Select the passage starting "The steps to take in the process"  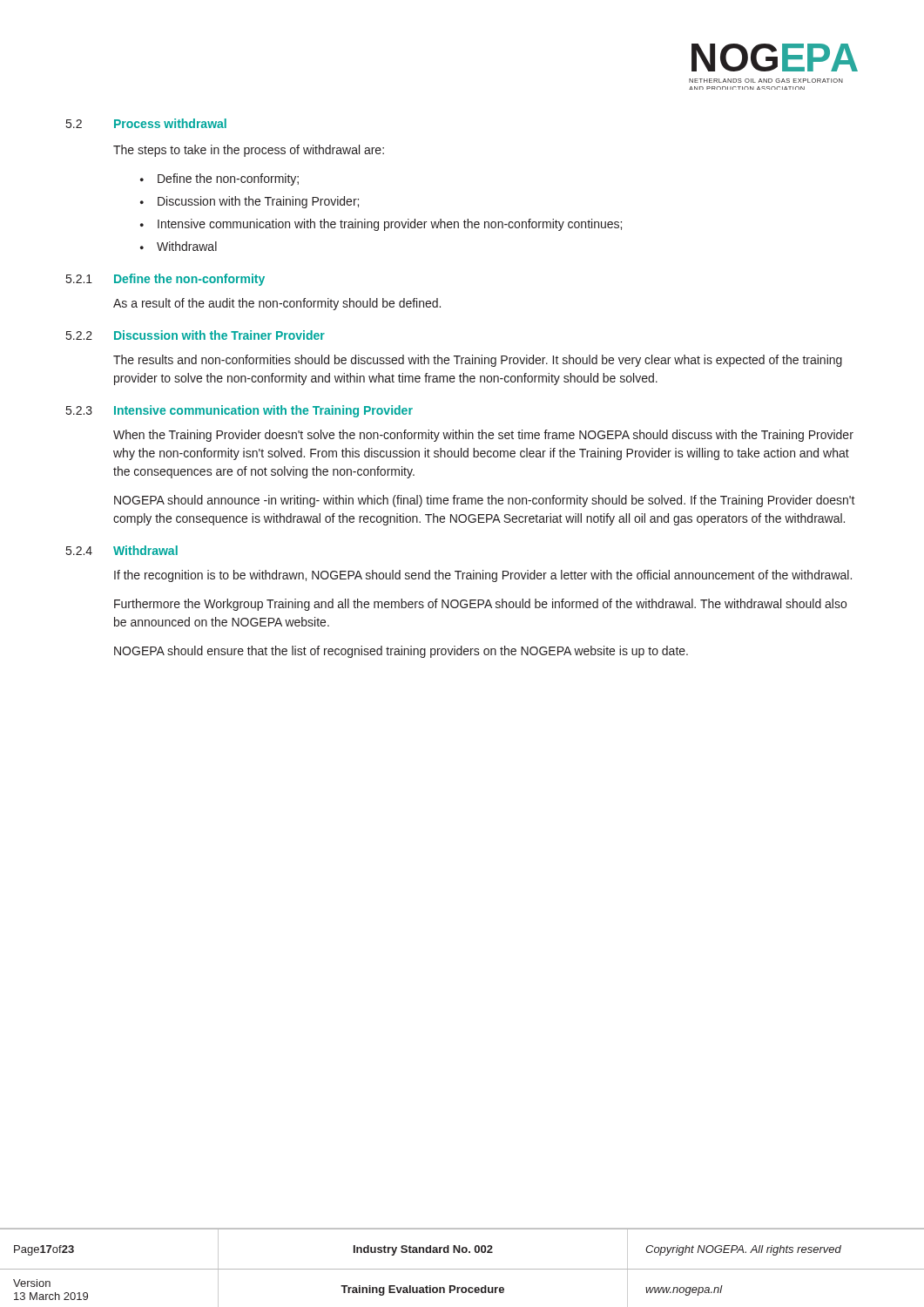[x=249, y=150]
